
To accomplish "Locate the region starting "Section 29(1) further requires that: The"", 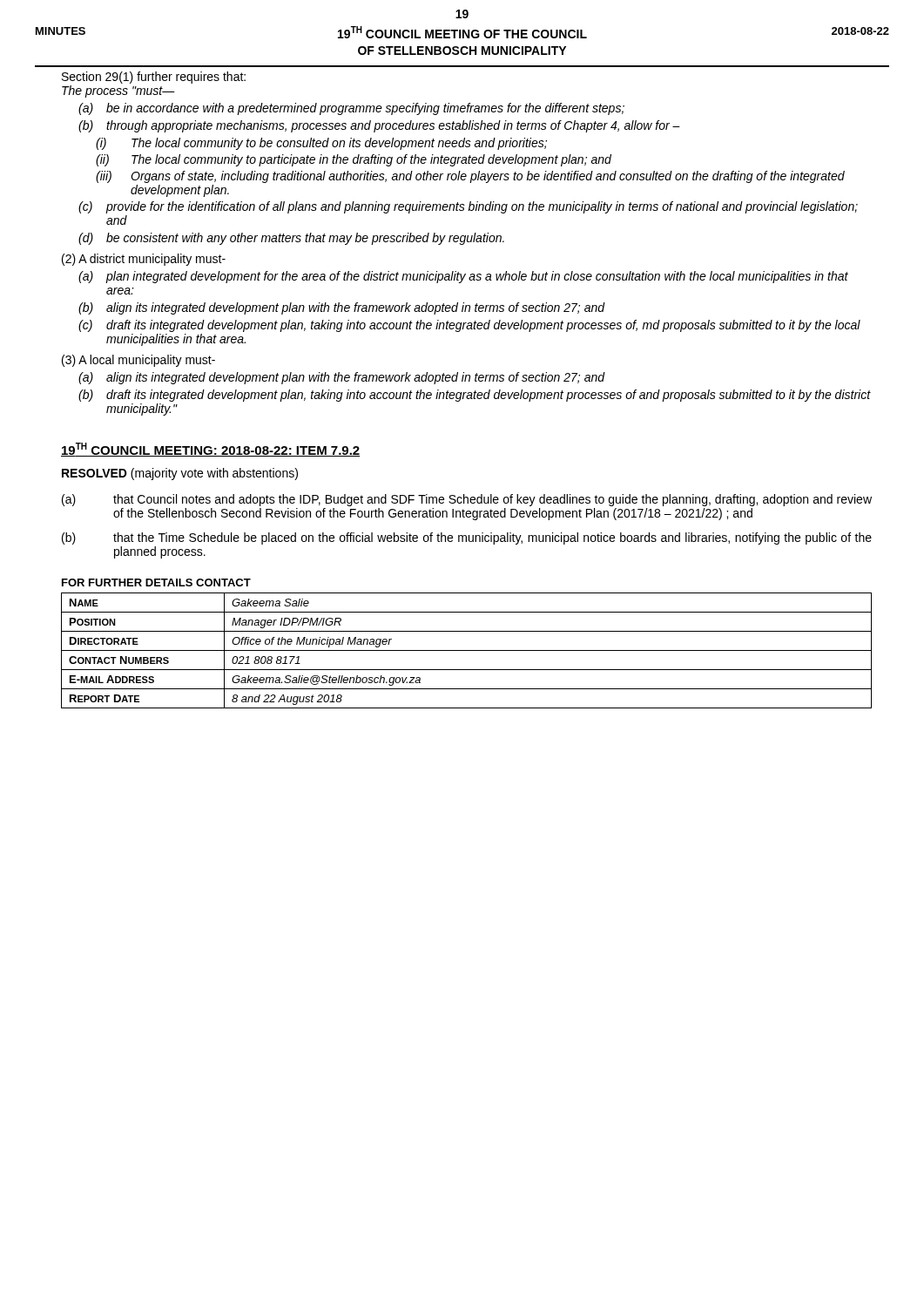I will 154,84.
